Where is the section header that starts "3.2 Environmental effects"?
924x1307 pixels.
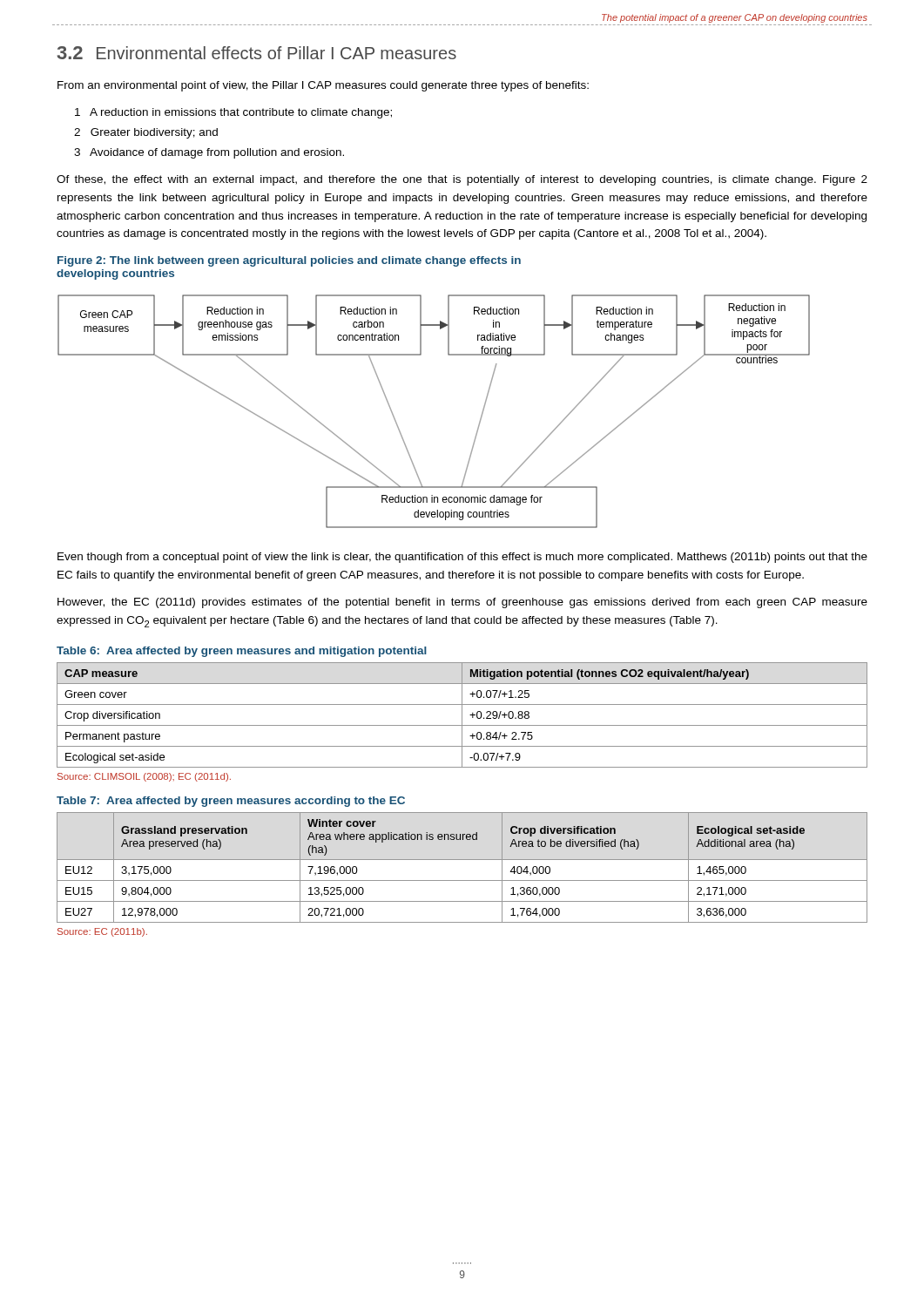pyautogui.click(x=462, y=53)
